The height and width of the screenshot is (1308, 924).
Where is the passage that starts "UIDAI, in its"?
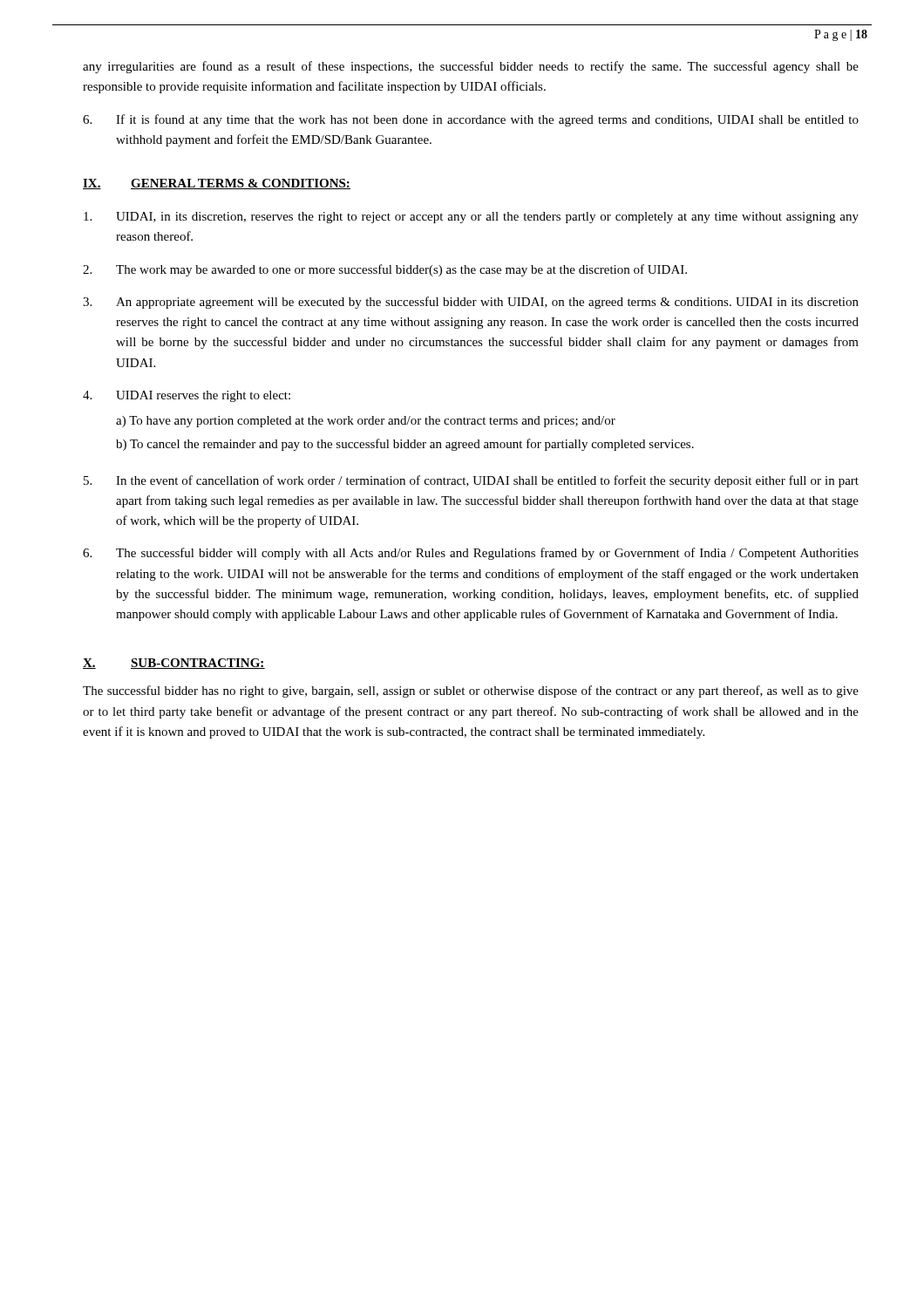tap(471, 227)
